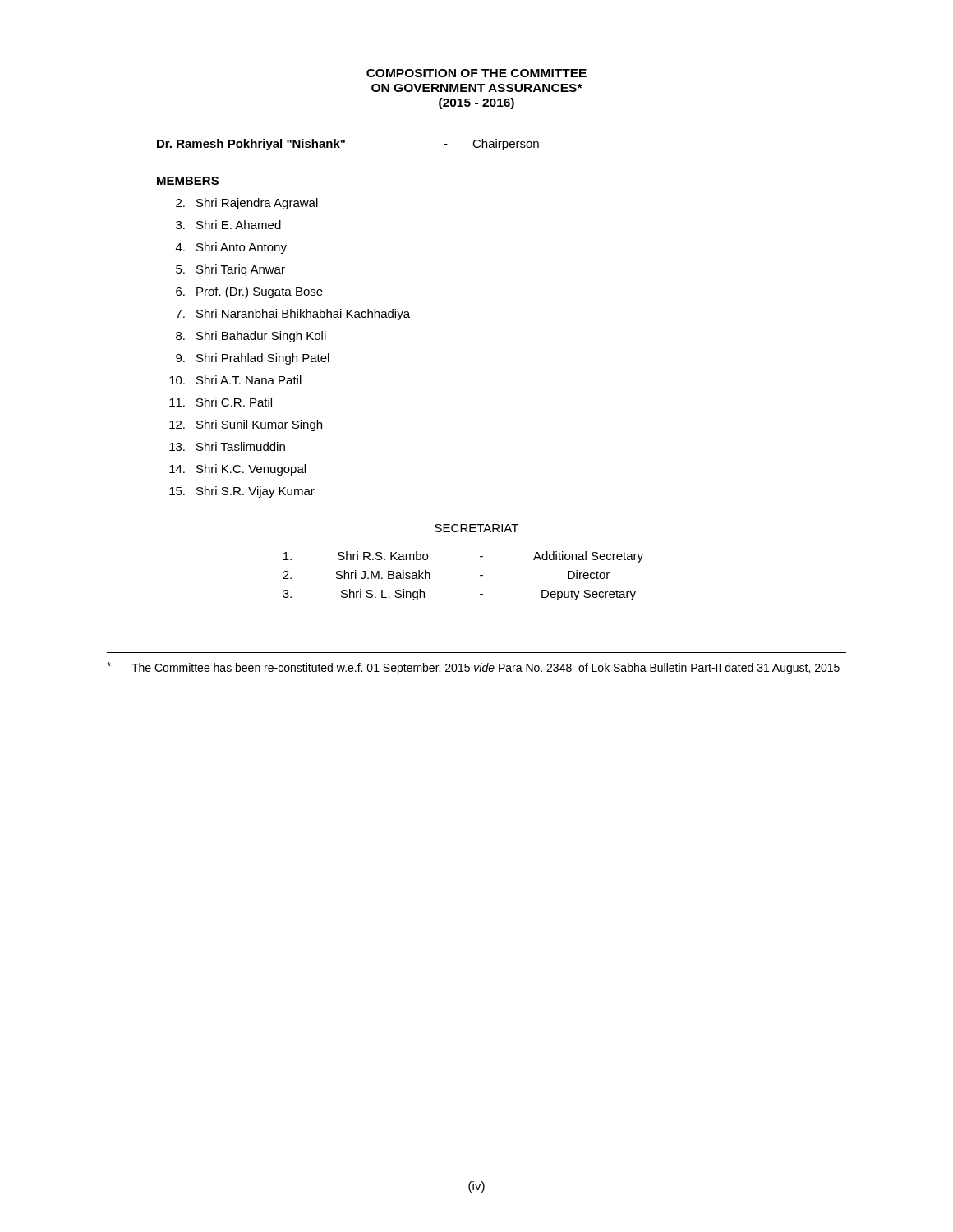Find the section header on this page that starts "SECRETARIAT 1. Shri R.S."
This screenshot has width=953, height=1232.
tap(476, 562)
